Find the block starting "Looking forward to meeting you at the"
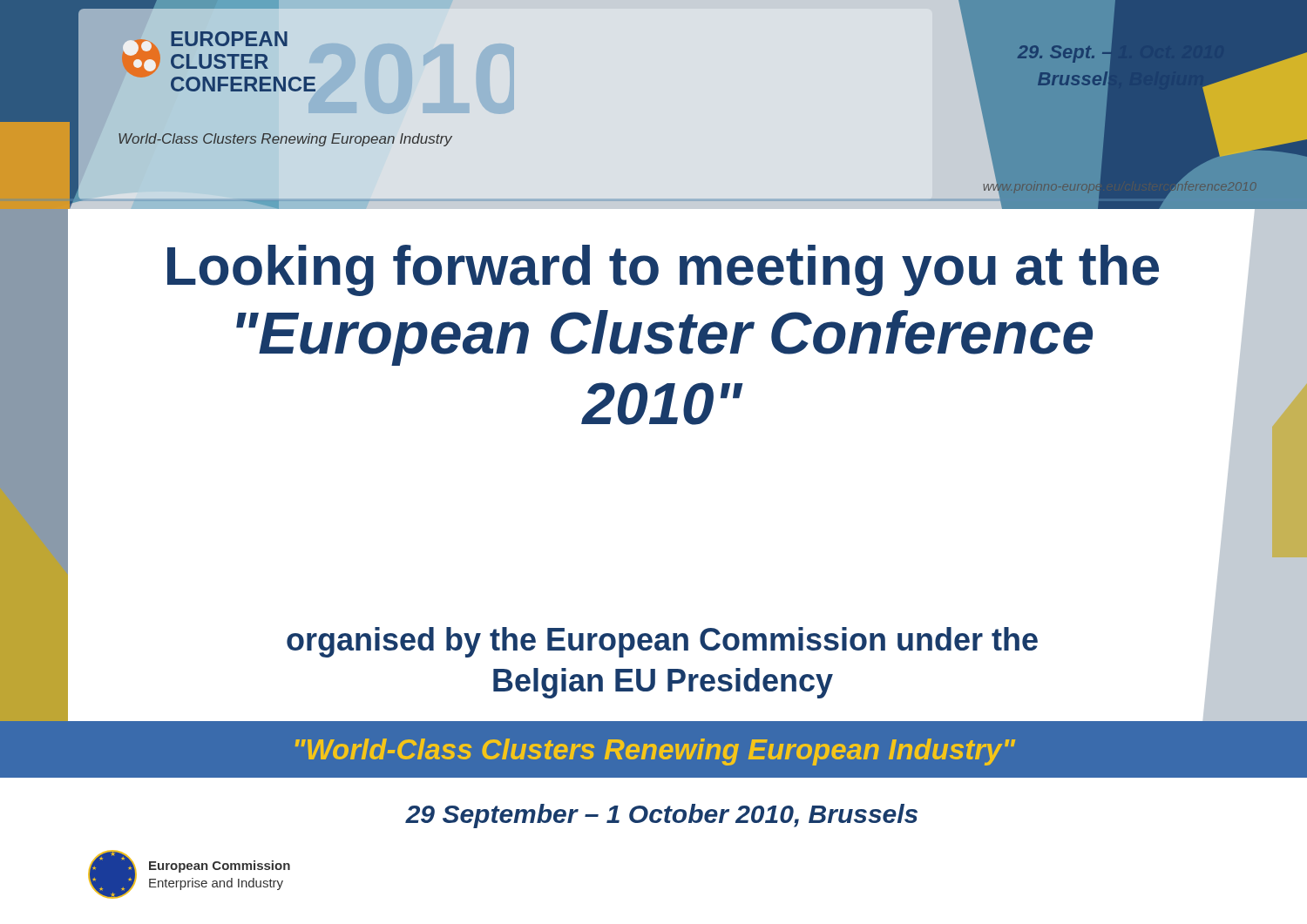This screenshot has height=924, width=1307. (x=662, y=336)
